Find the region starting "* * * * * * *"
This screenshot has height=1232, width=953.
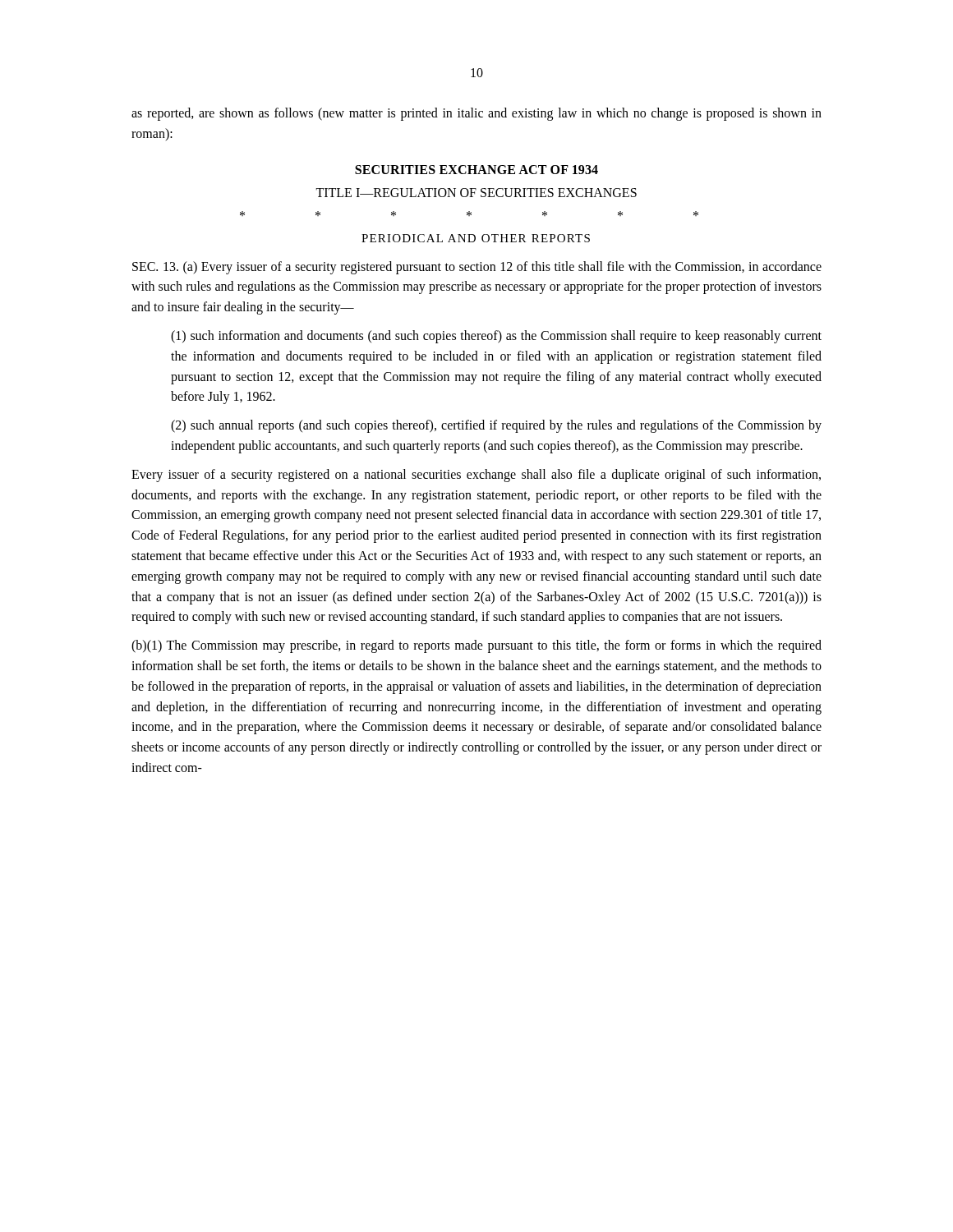pos(476,215)
